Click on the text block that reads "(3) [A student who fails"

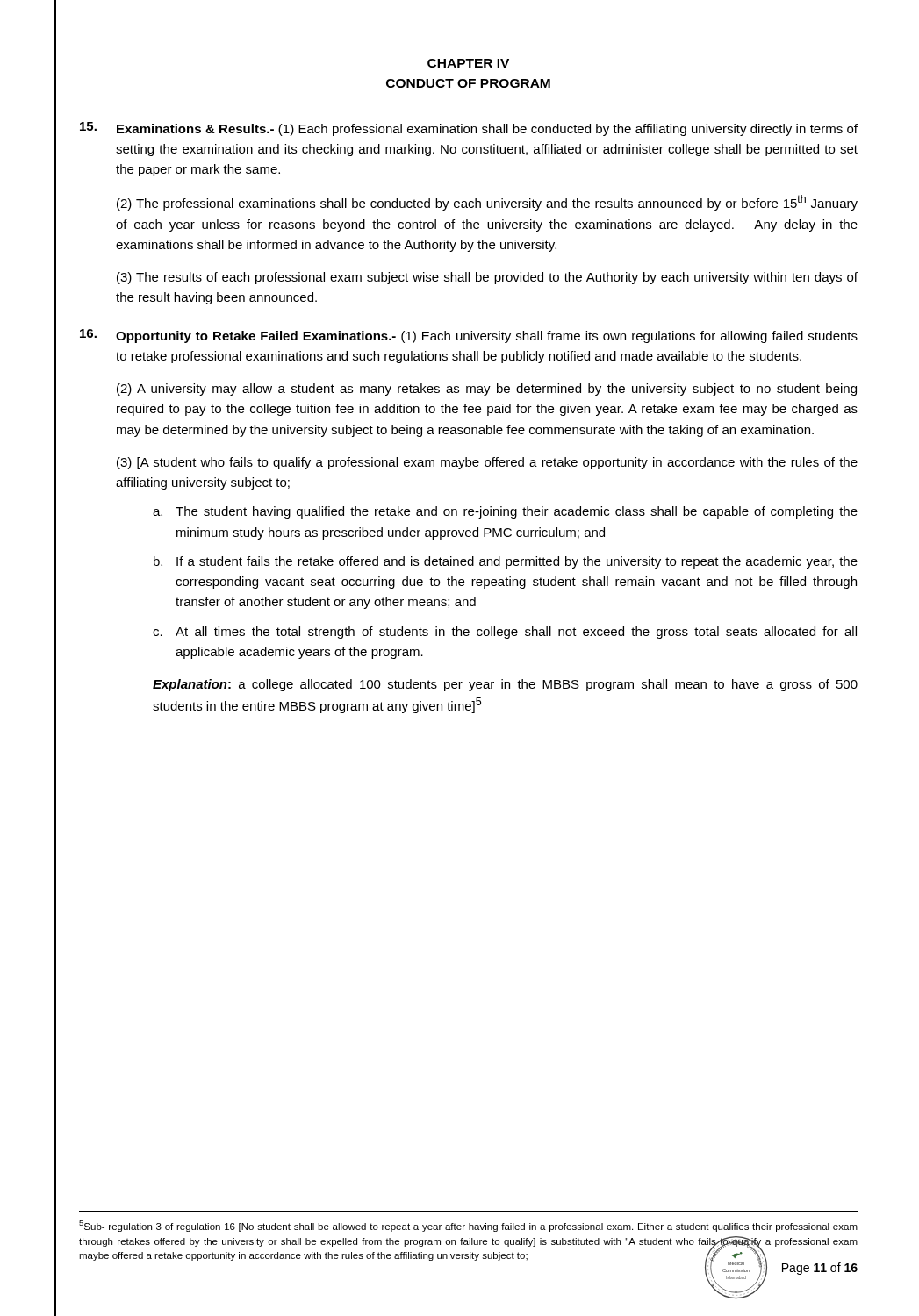(x=487, y=472)
